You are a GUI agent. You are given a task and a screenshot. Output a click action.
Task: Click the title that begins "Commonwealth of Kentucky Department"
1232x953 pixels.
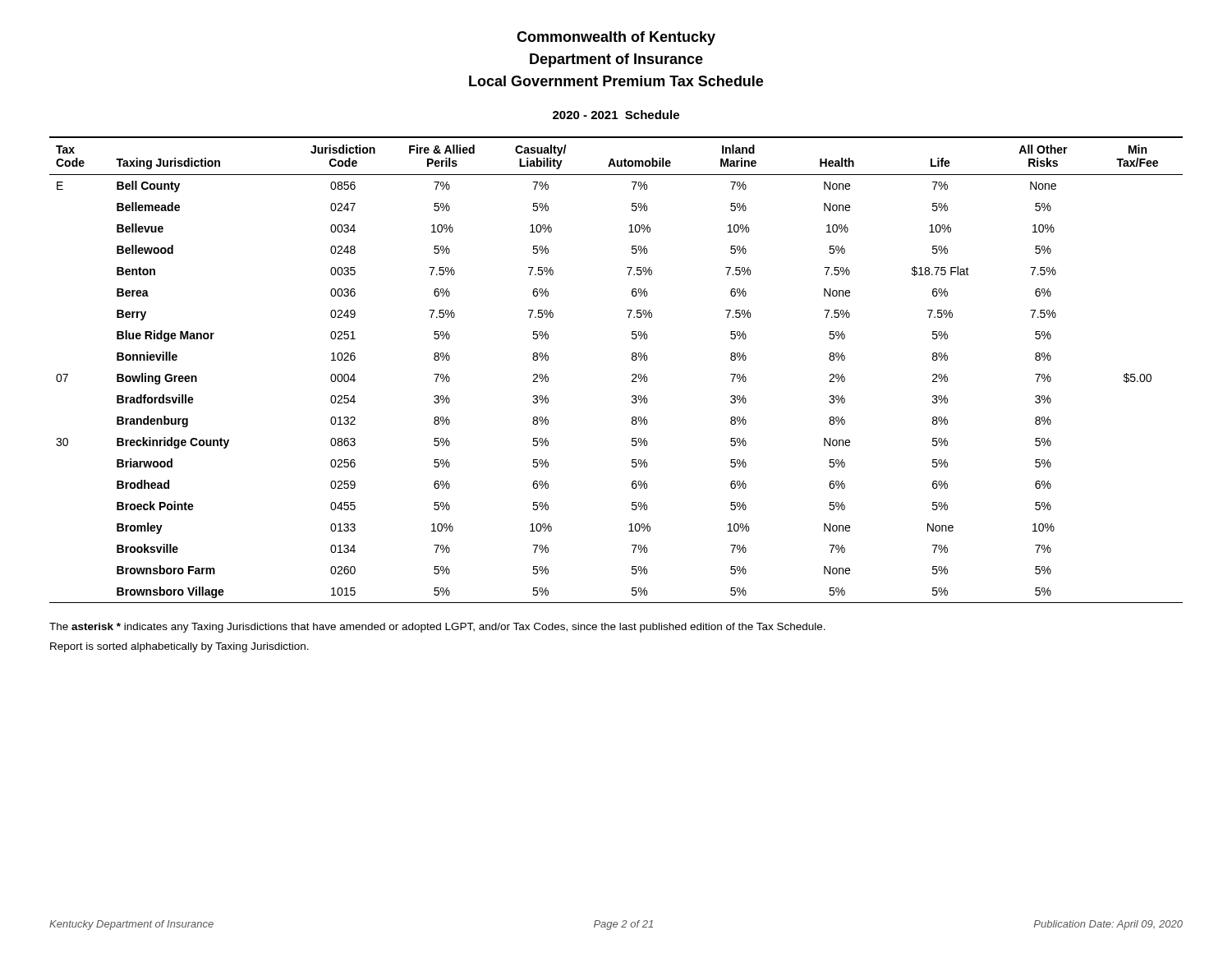pos(616,60)
